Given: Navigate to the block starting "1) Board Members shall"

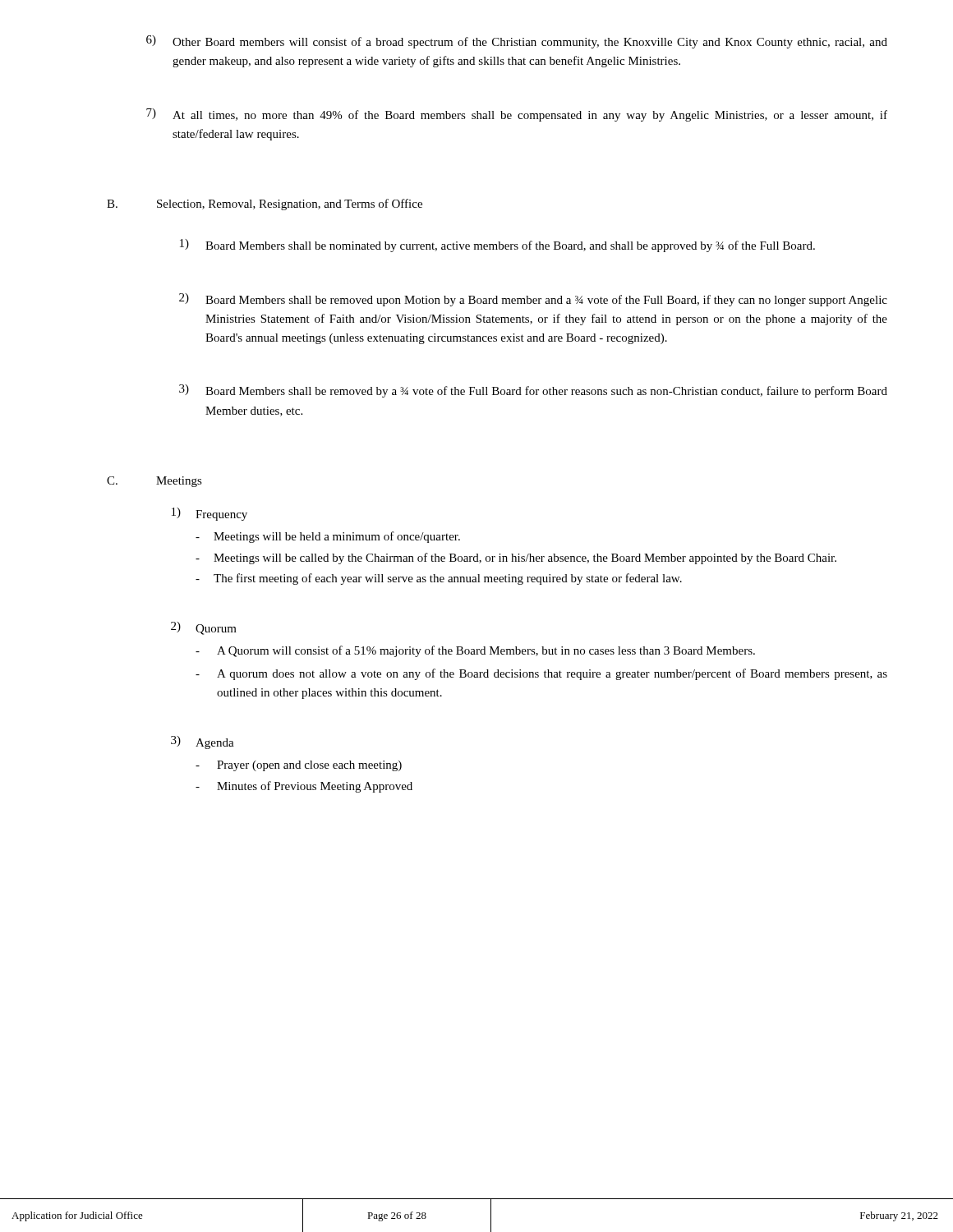Looking at the screenshot, I should [x=513, y=246].
